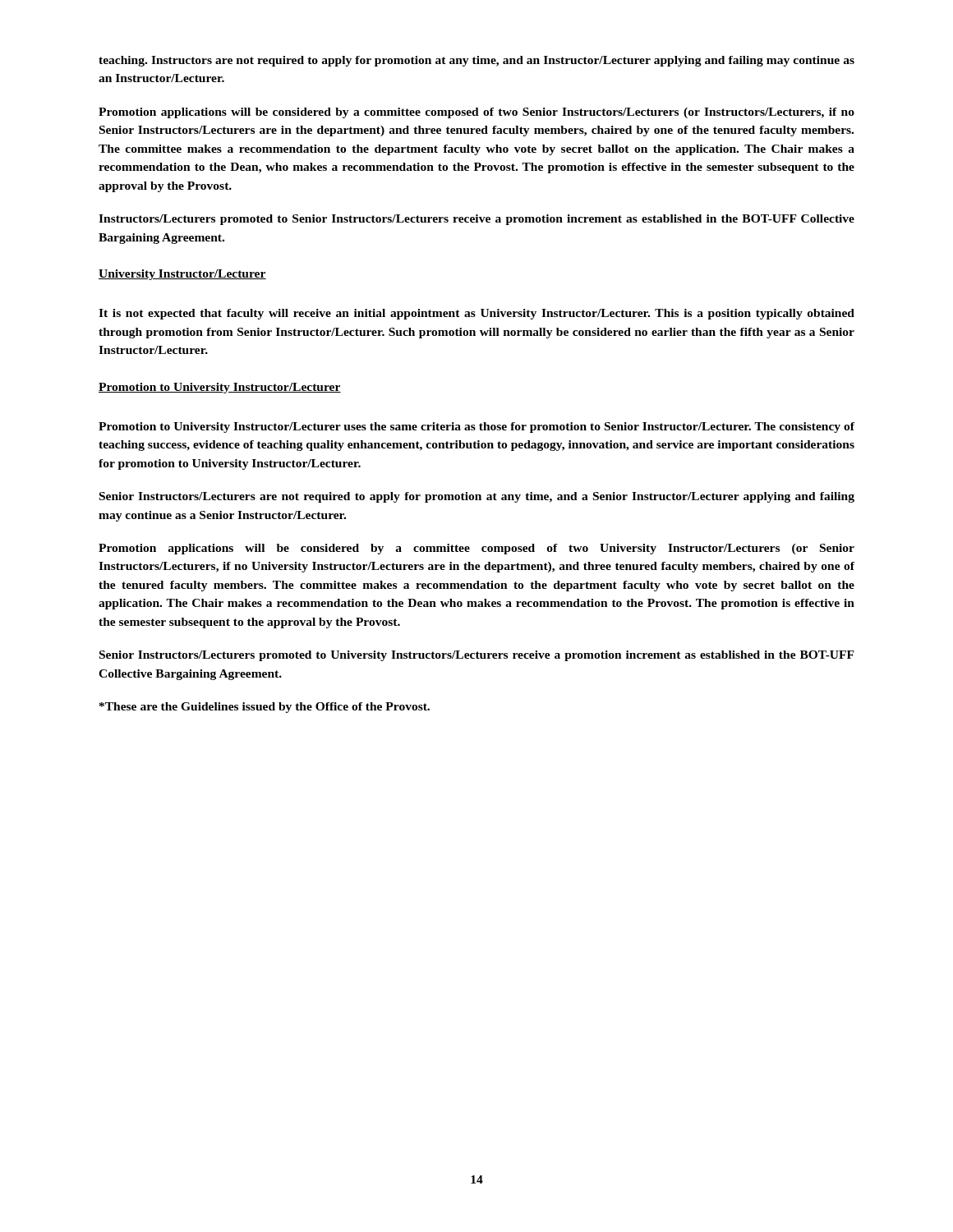Click the passage that begins "It is not expected"
Screen dimensions: 1232x953
(x=476, y=331)
